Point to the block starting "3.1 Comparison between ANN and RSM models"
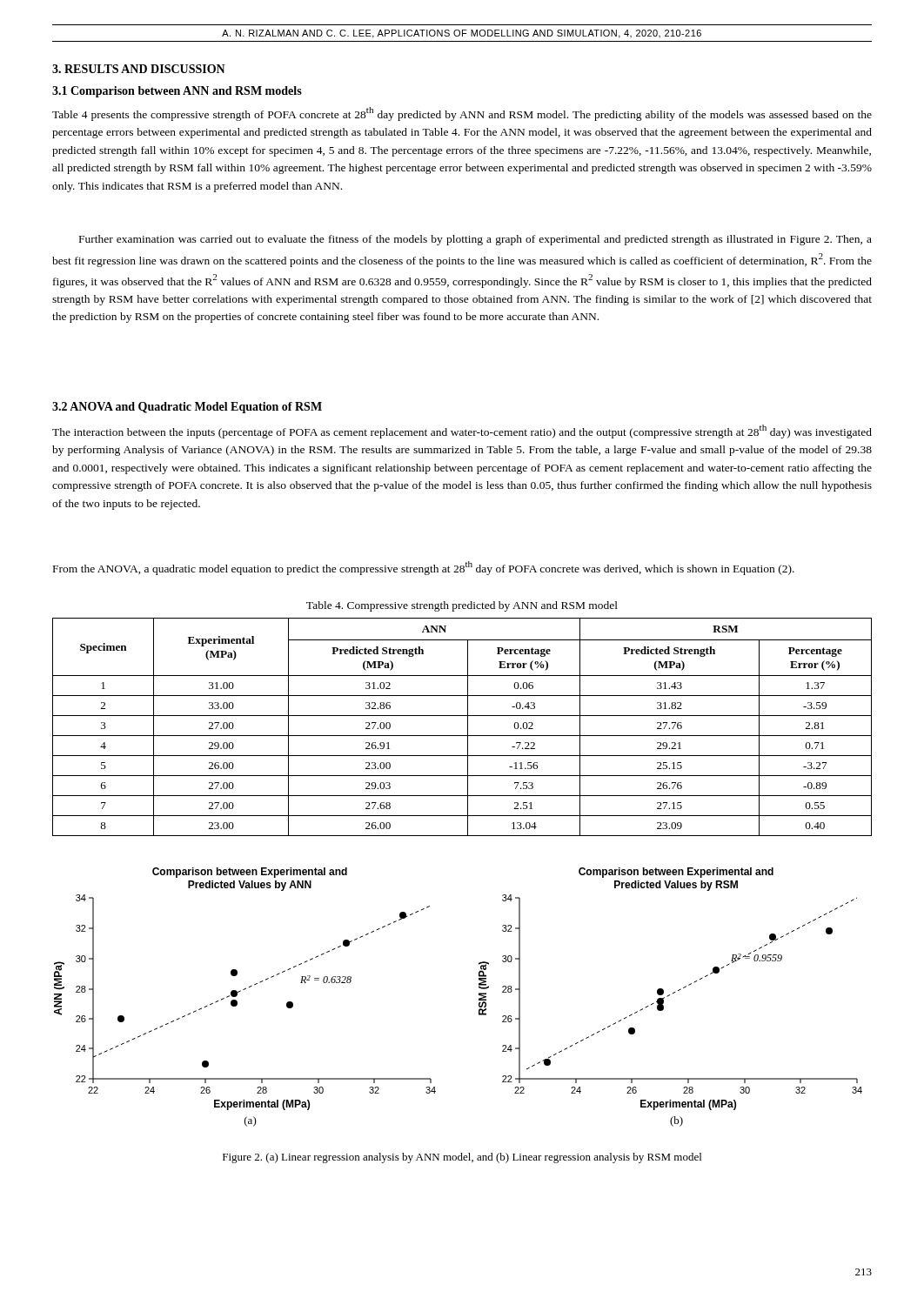The image size is (924, 1305). pyautogui.click(x=177, y=91)
